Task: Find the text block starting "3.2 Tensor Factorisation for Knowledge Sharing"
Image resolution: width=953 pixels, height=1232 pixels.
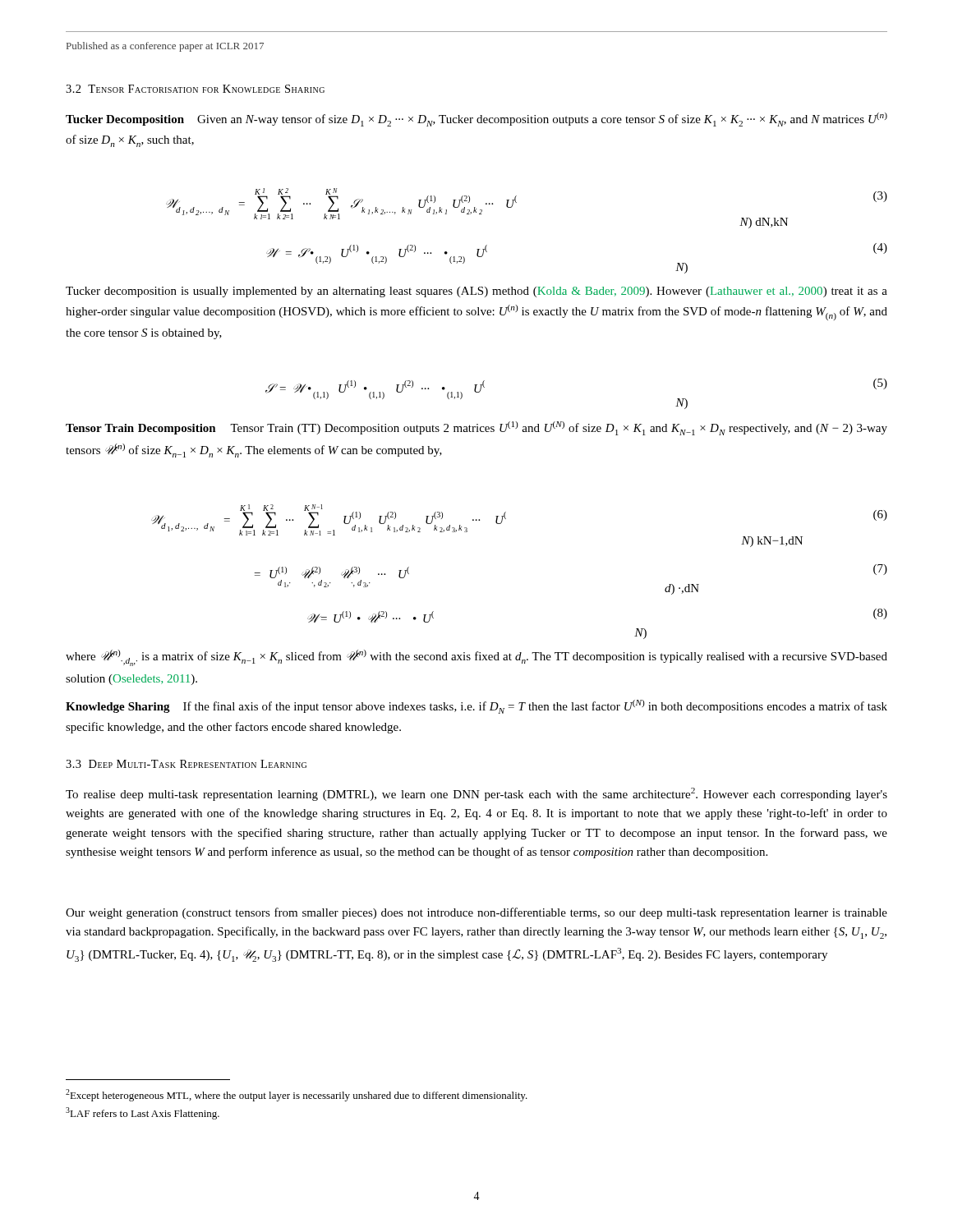Action: (196, 89)
